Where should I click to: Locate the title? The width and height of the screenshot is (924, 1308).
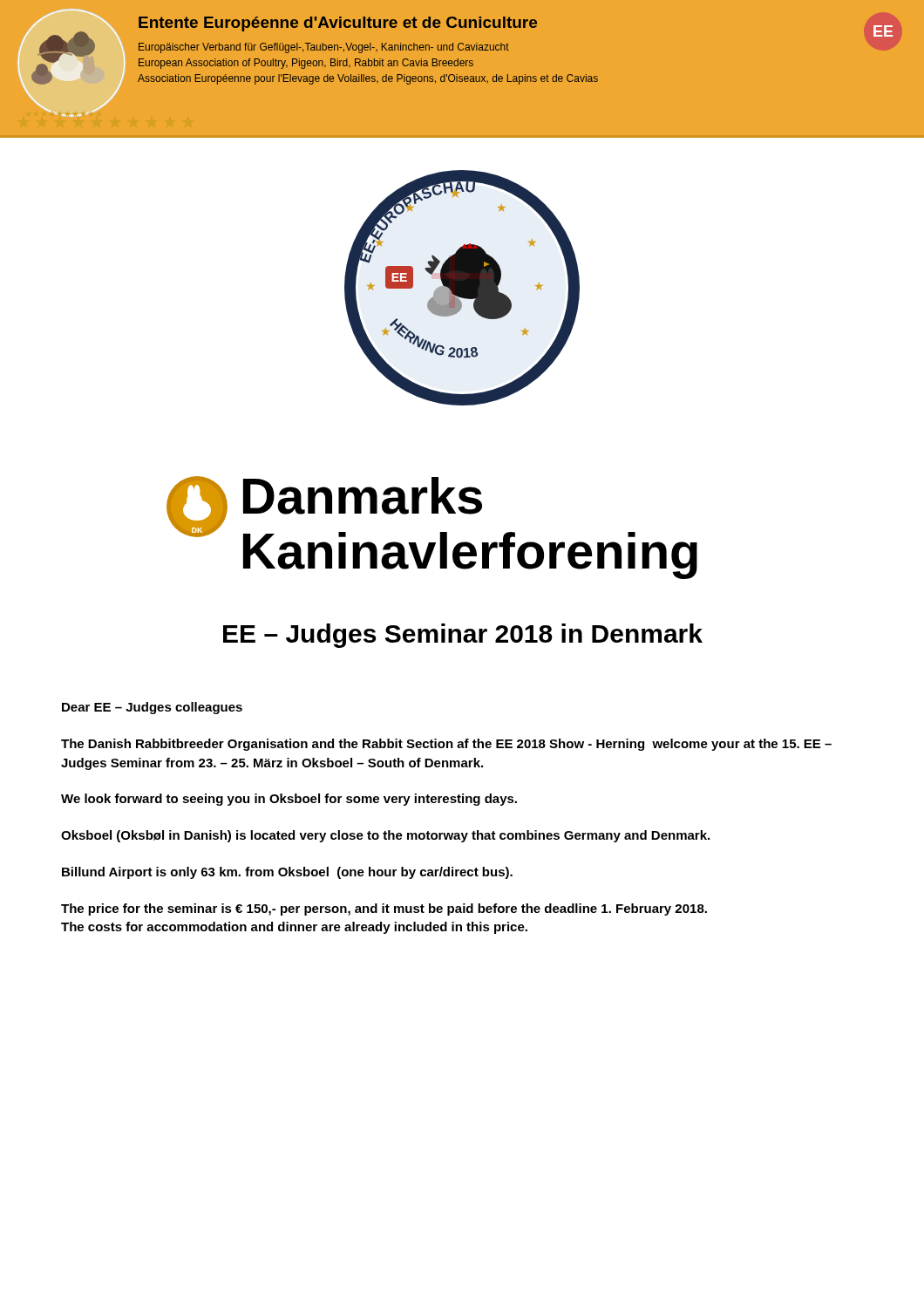470,524
